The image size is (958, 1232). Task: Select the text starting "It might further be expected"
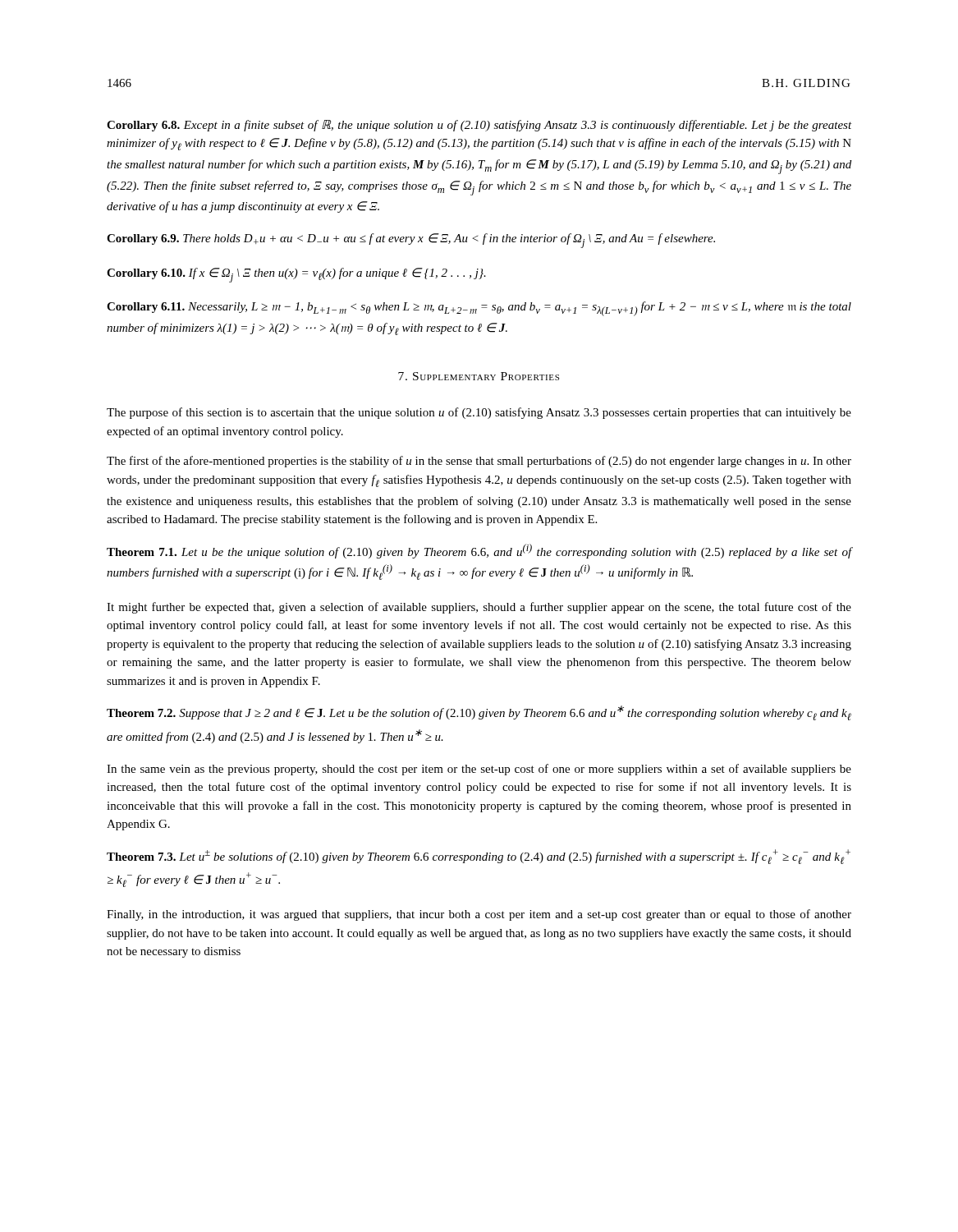479,644
